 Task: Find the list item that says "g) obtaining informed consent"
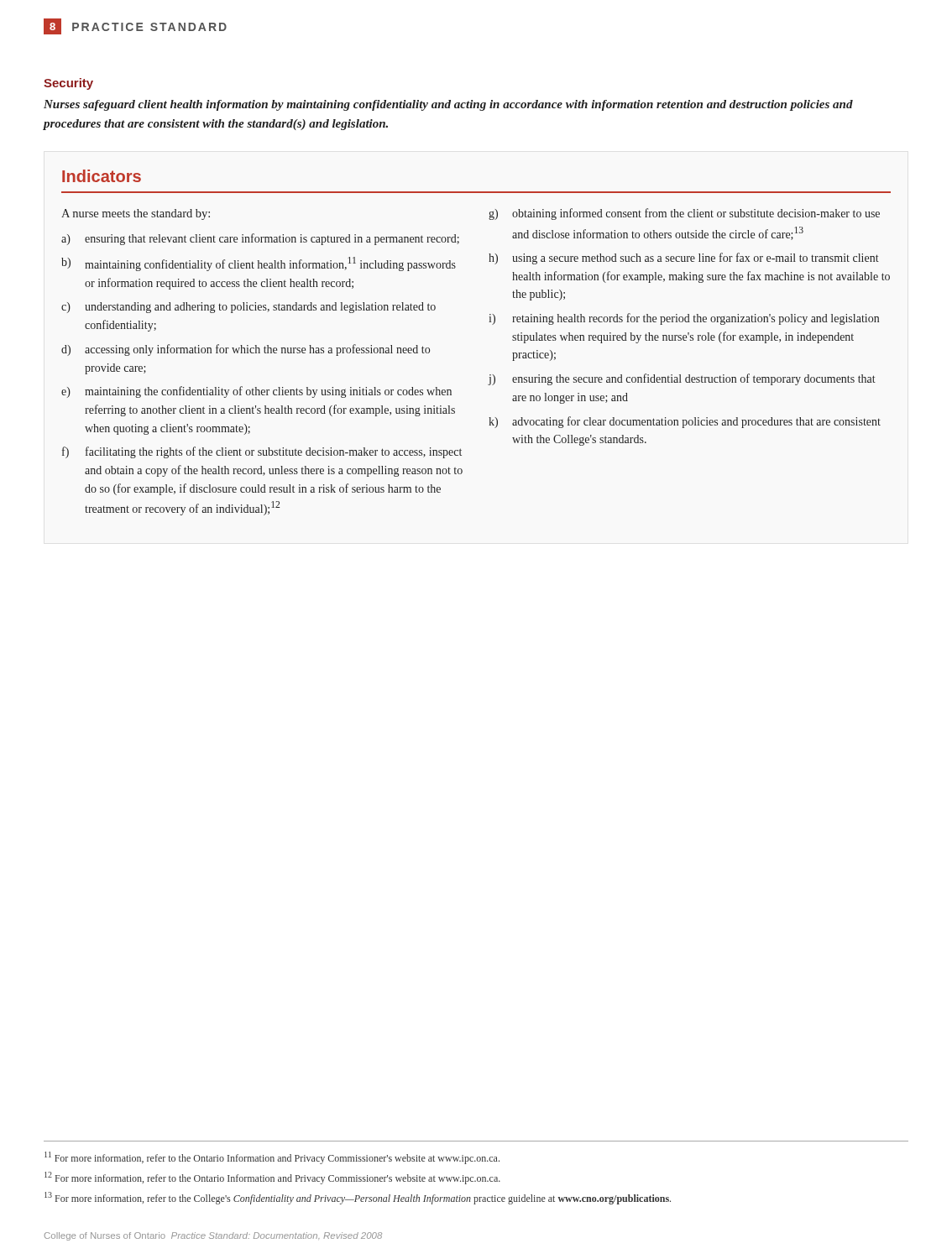(x=690, y=224)
